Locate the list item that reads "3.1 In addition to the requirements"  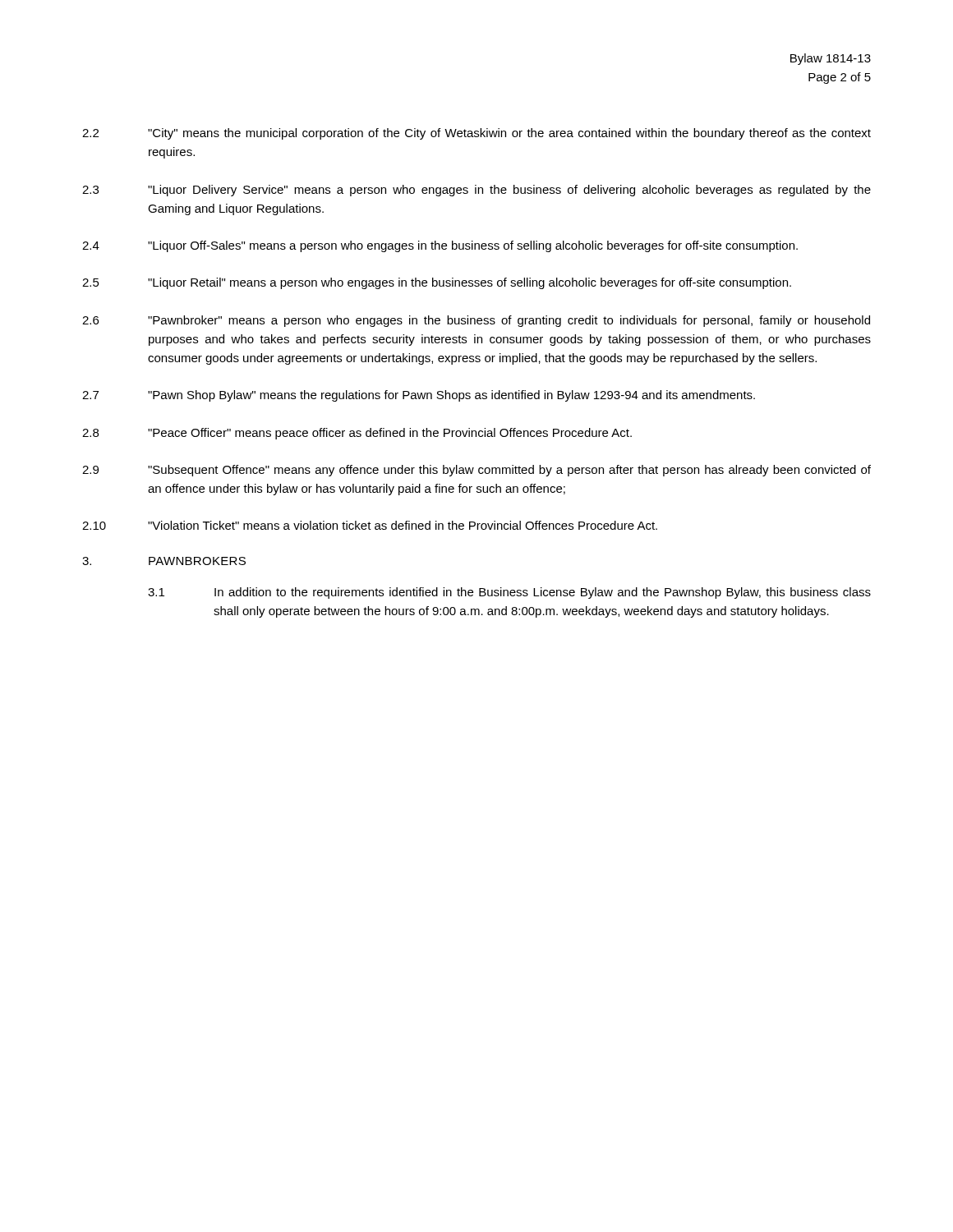(x=509, y=601)
